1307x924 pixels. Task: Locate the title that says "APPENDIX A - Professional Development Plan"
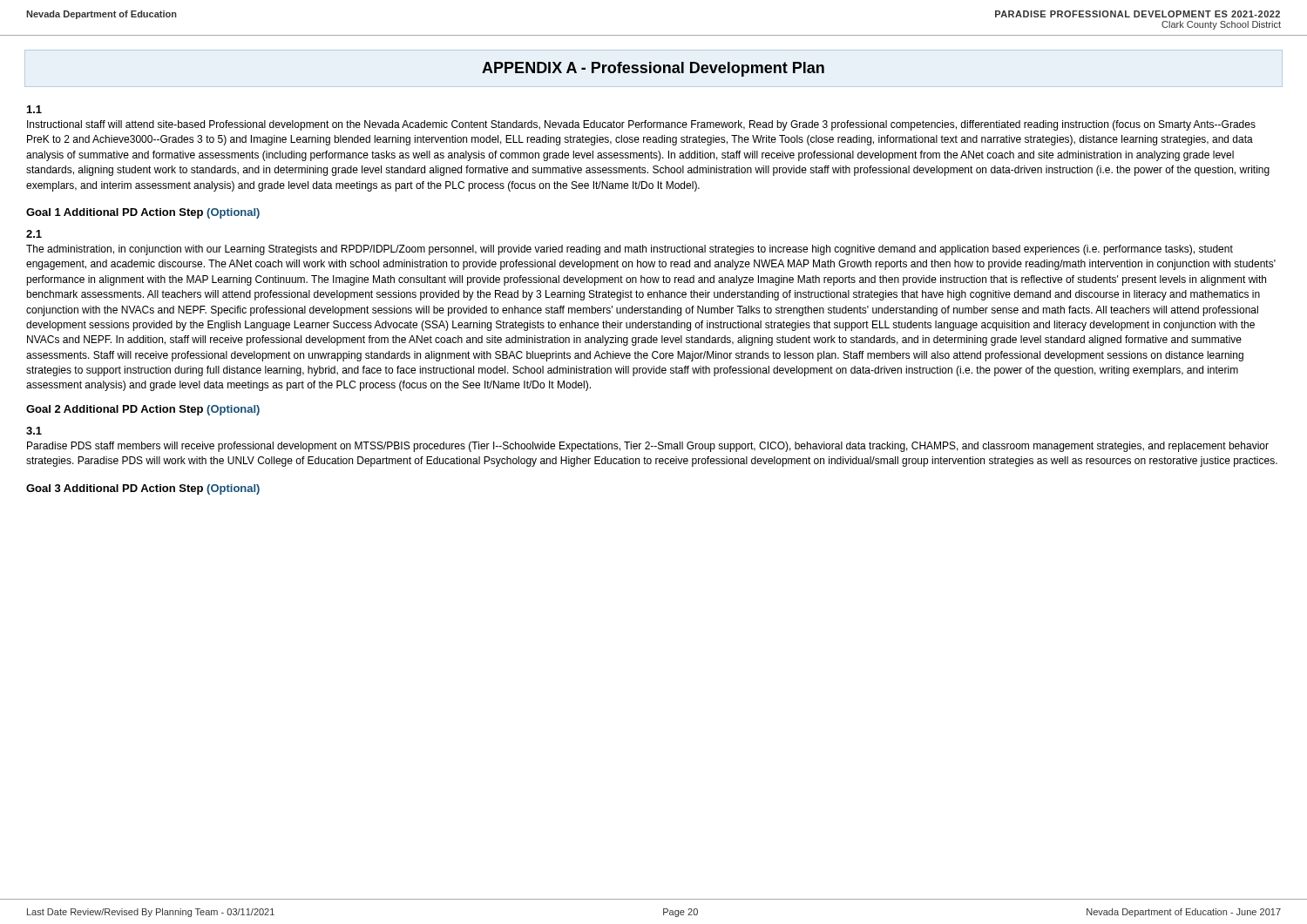click(x=654, y=68)
